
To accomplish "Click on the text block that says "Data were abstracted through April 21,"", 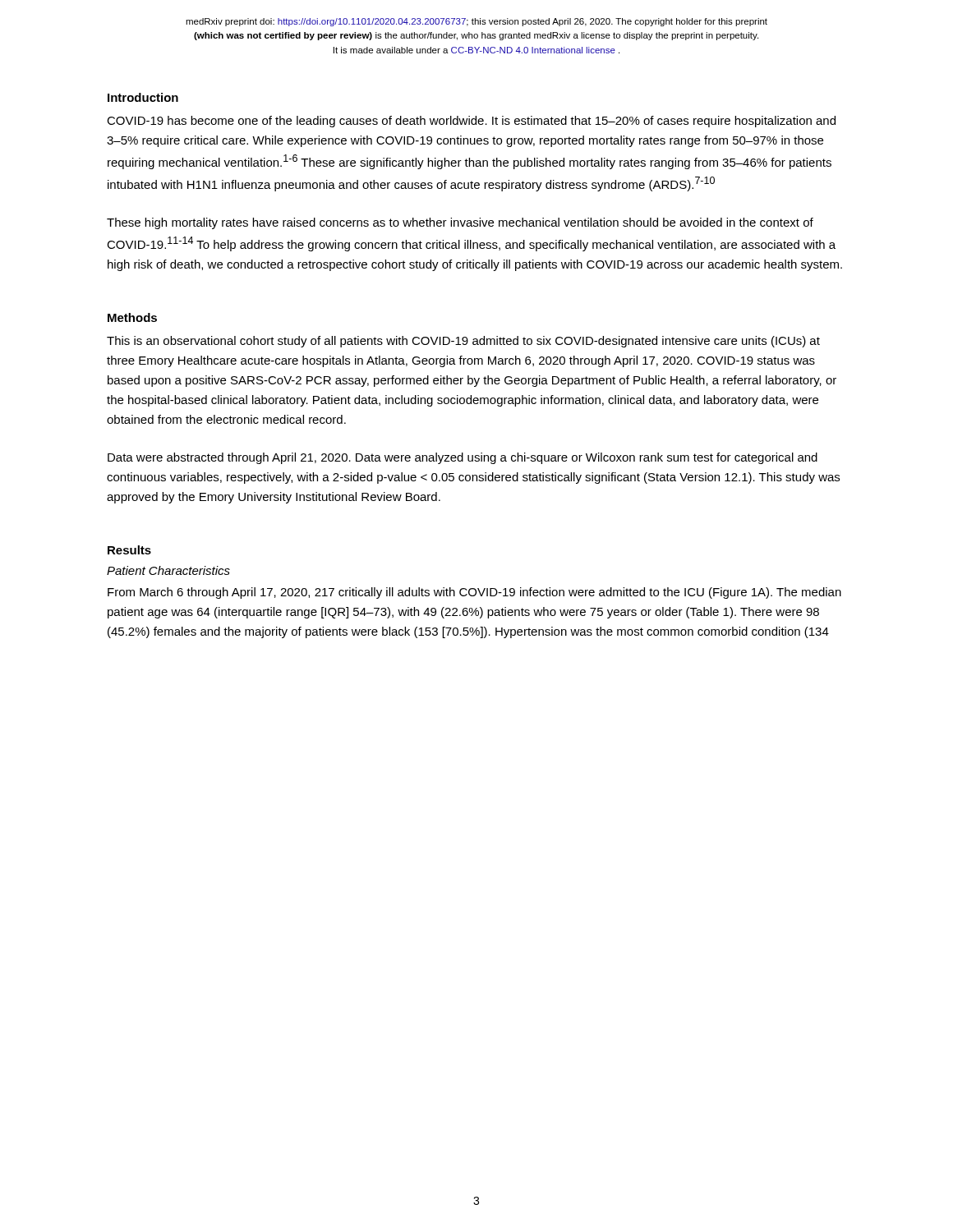I will tap(474, 477).
